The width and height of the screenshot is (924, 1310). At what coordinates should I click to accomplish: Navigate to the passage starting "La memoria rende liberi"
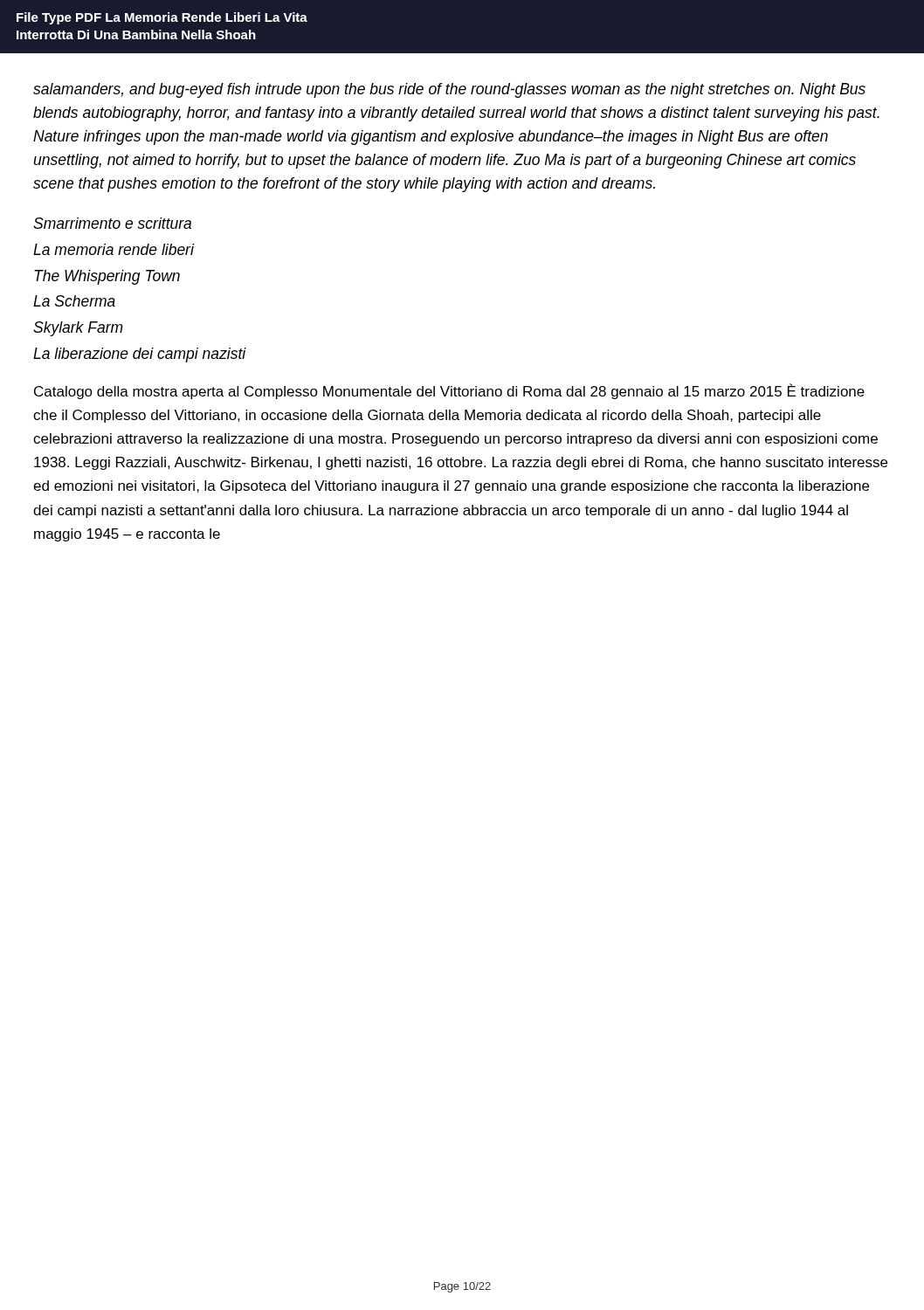click(113, 250)
